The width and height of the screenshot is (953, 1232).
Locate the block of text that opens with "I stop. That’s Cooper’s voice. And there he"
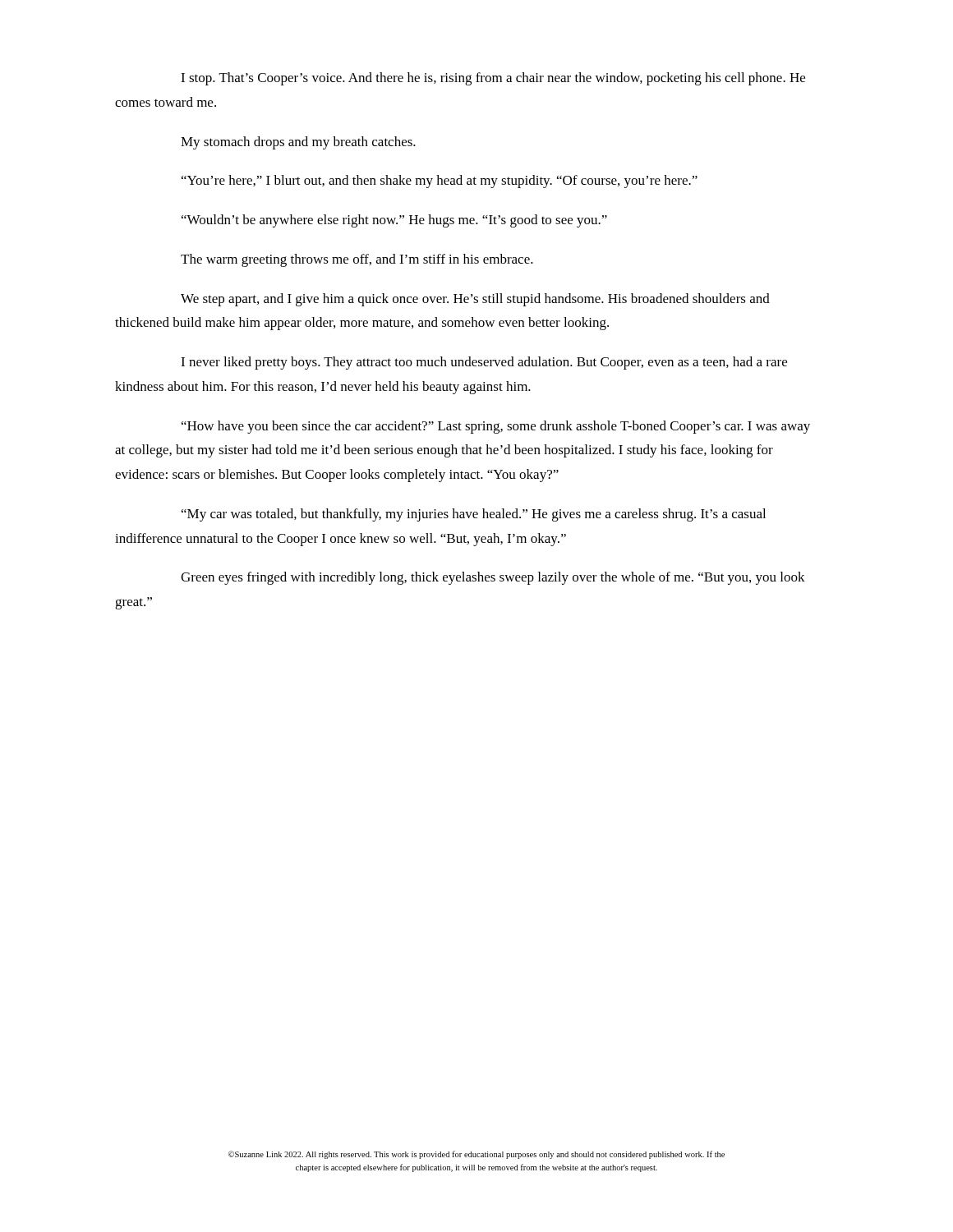point(493,79)
